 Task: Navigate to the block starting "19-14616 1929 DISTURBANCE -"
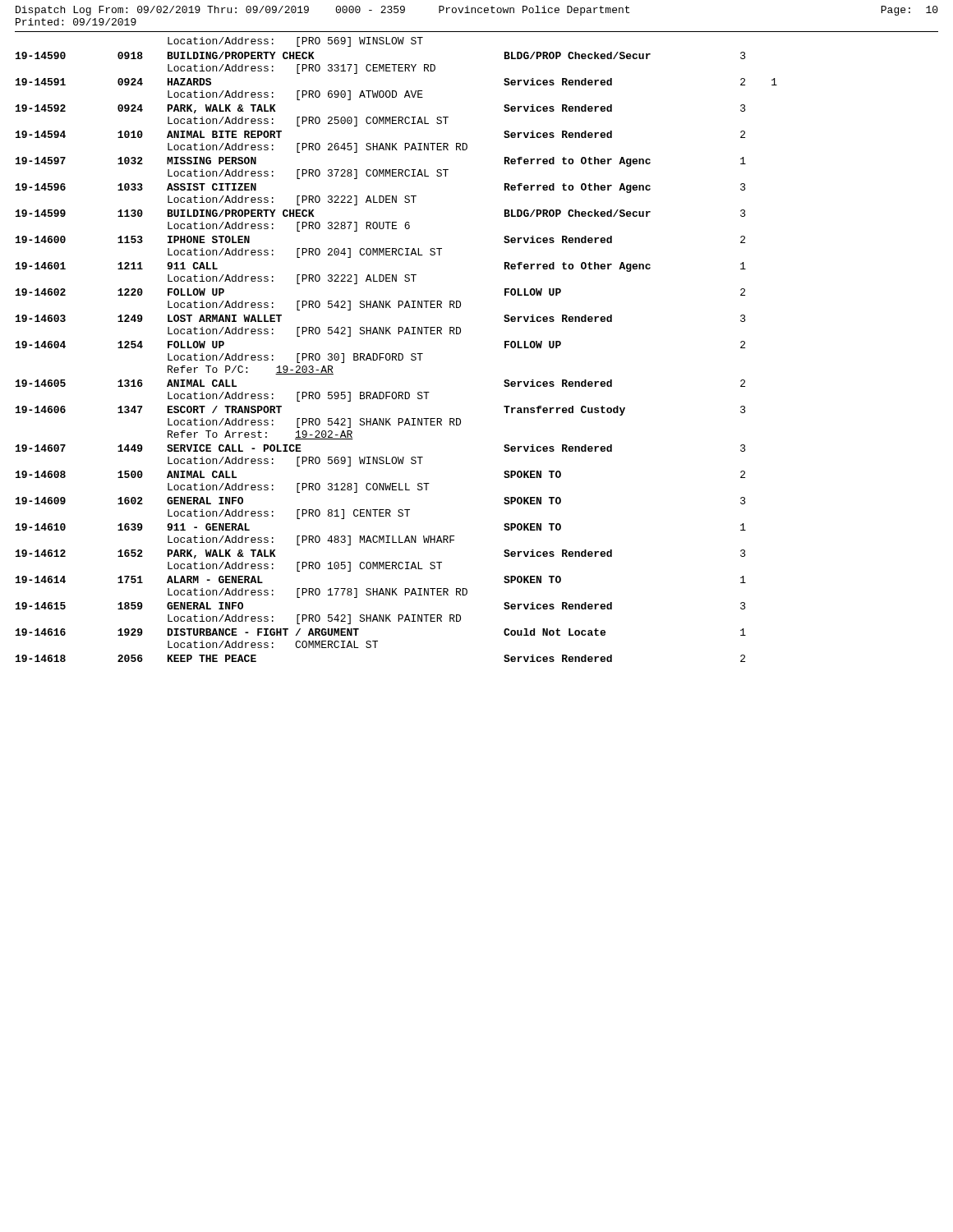click(41, 632)
